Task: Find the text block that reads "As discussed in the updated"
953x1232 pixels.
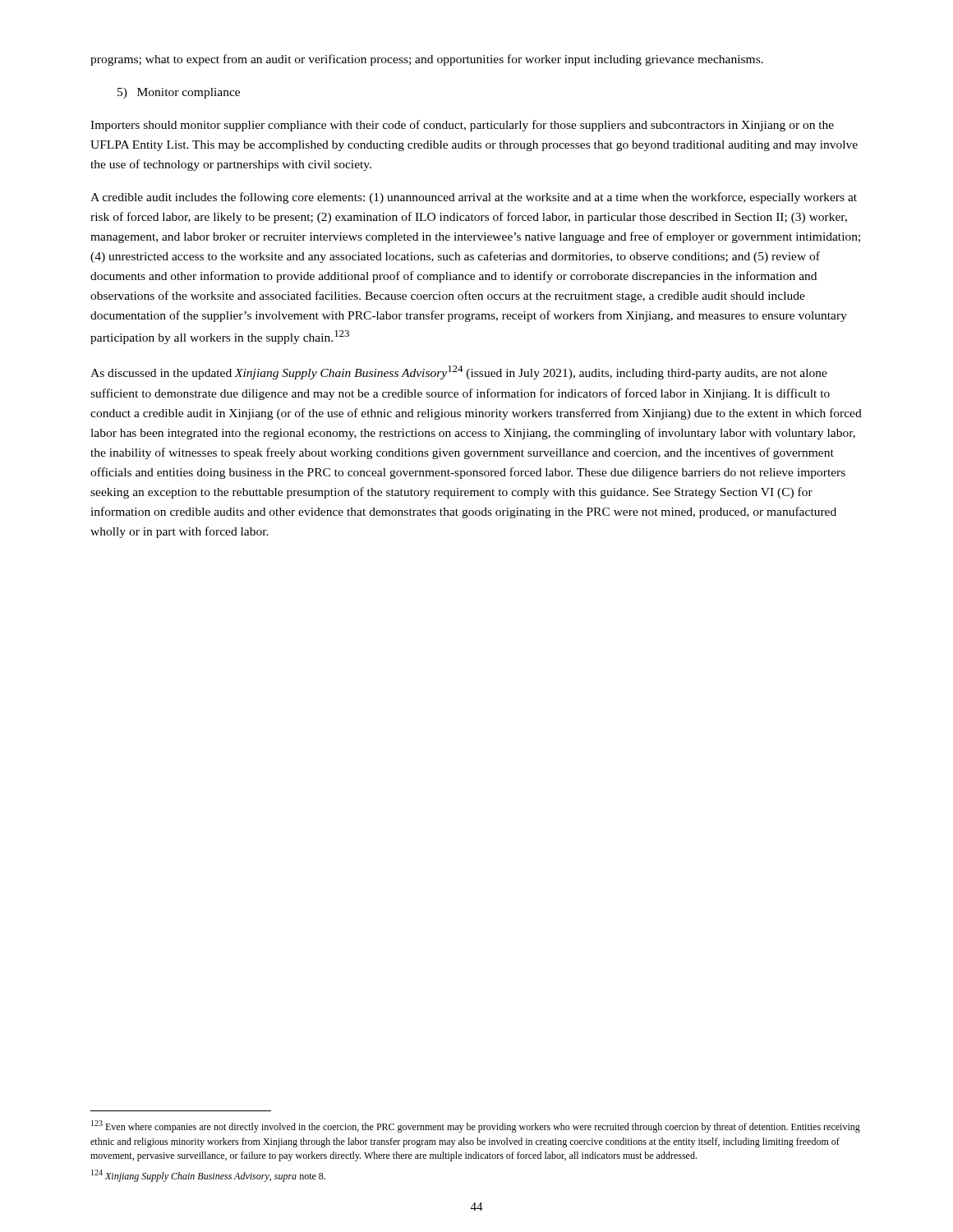Action: click(476, 450)
